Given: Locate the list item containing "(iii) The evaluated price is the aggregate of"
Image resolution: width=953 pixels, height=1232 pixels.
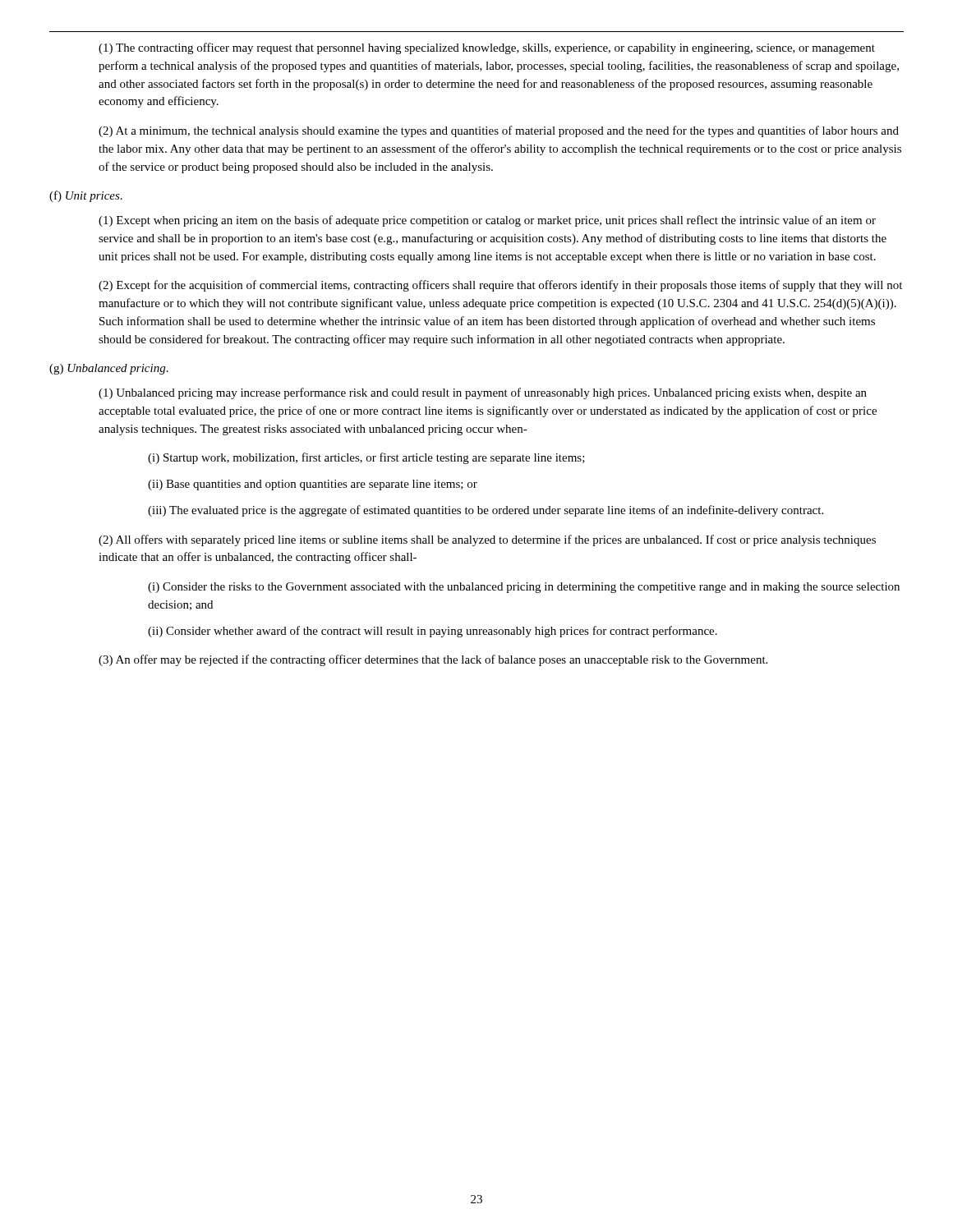Looking at the screenshot, I should click(486, 510).
